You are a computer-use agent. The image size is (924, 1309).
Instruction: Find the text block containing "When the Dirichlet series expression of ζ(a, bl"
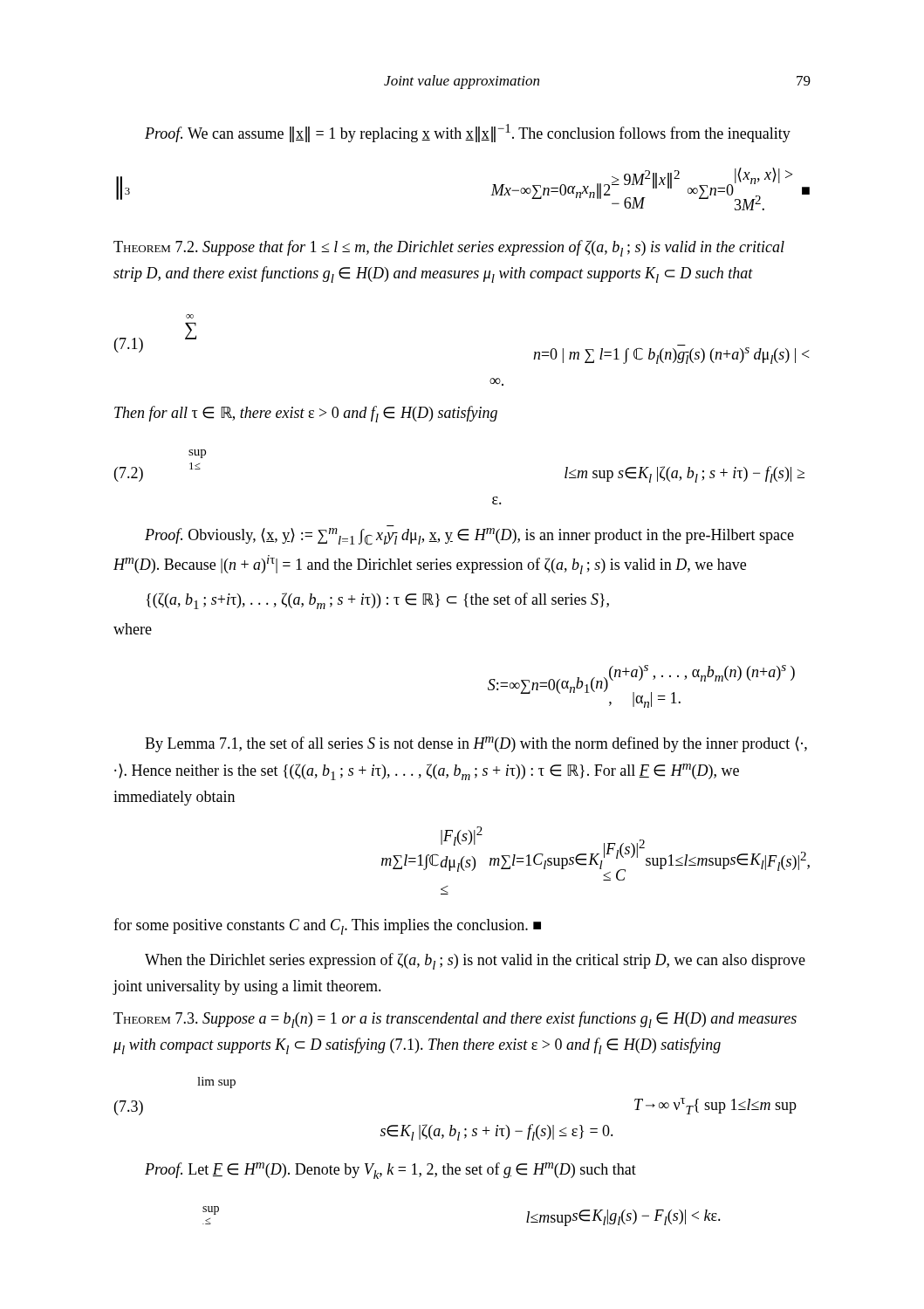(459, 973)
